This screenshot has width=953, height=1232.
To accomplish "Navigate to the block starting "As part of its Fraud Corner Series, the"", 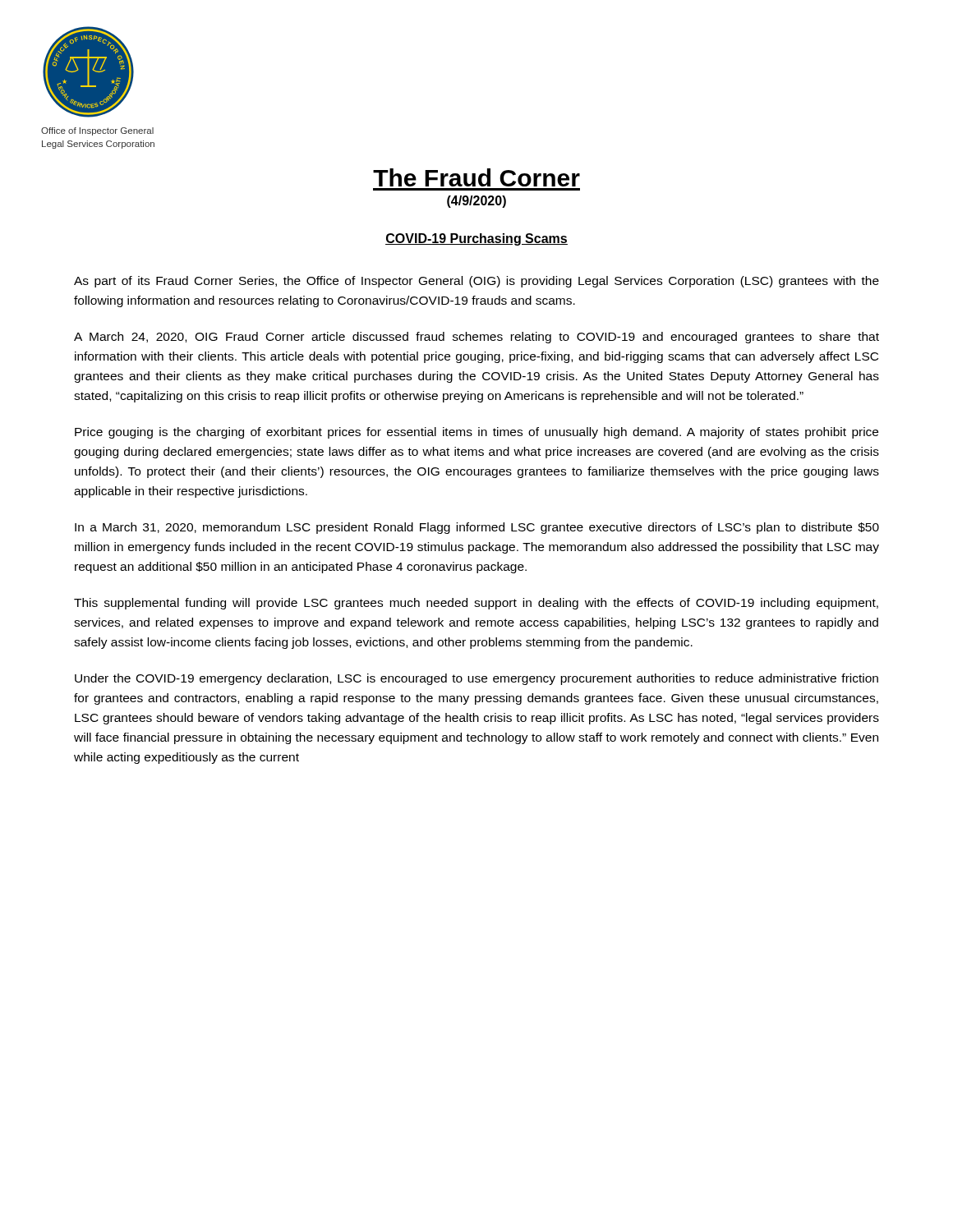I will [x=476, y=290].
